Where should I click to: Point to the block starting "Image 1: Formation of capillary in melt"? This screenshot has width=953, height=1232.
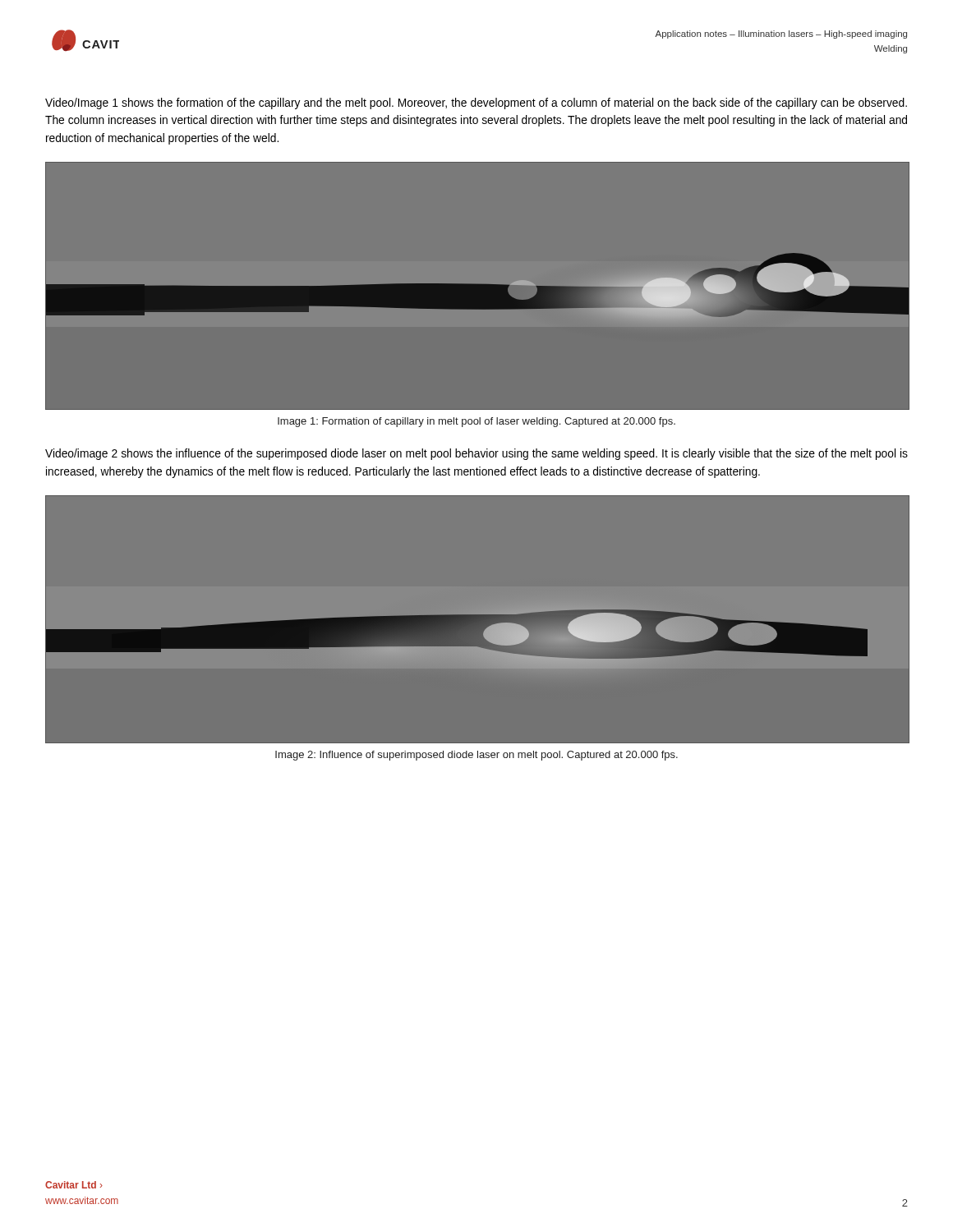(x=476, y=421)
